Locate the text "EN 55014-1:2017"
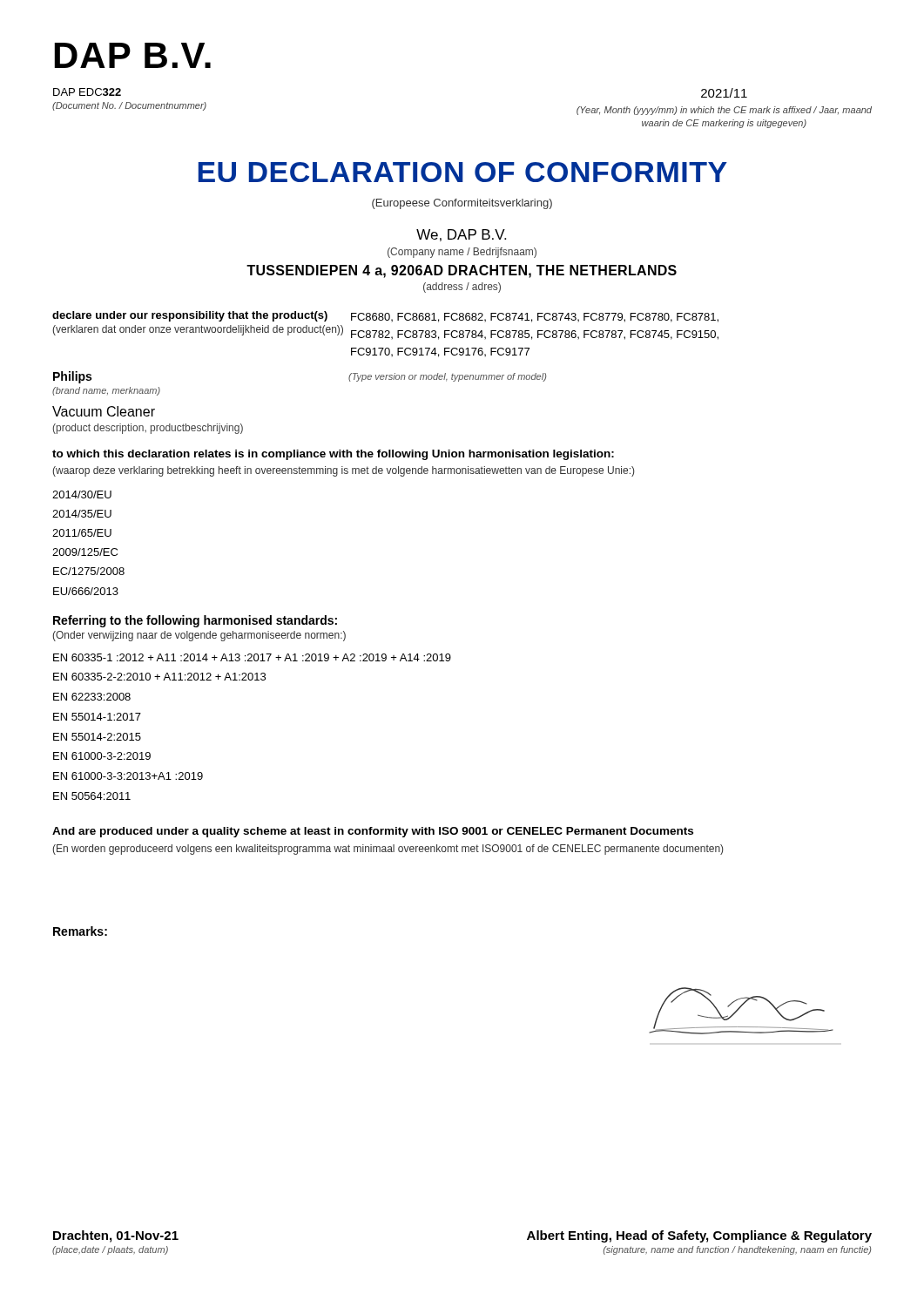The image size is (924, 1307). 97,717
